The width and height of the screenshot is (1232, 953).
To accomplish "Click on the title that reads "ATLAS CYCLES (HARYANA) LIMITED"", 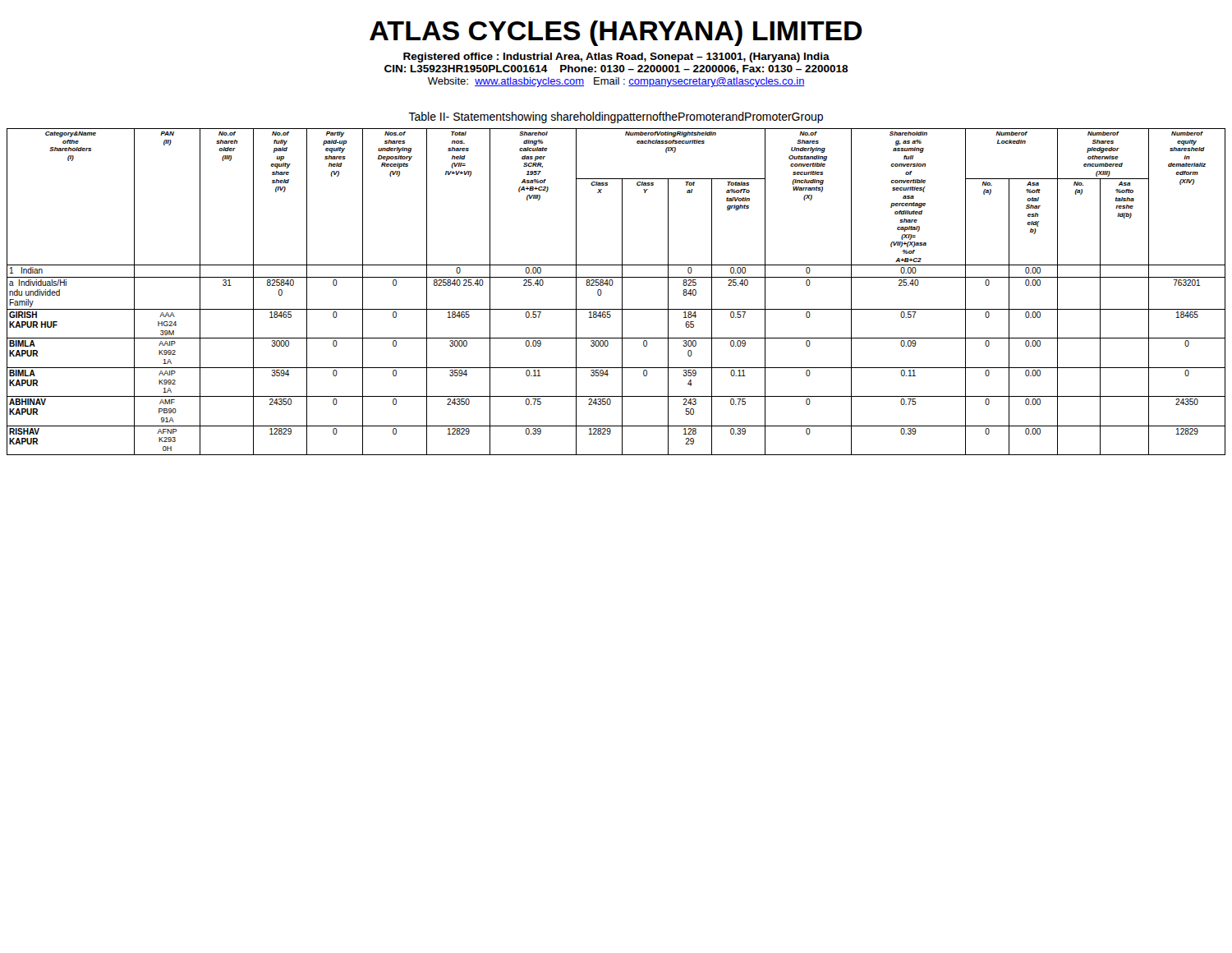I will coord(616,30).
